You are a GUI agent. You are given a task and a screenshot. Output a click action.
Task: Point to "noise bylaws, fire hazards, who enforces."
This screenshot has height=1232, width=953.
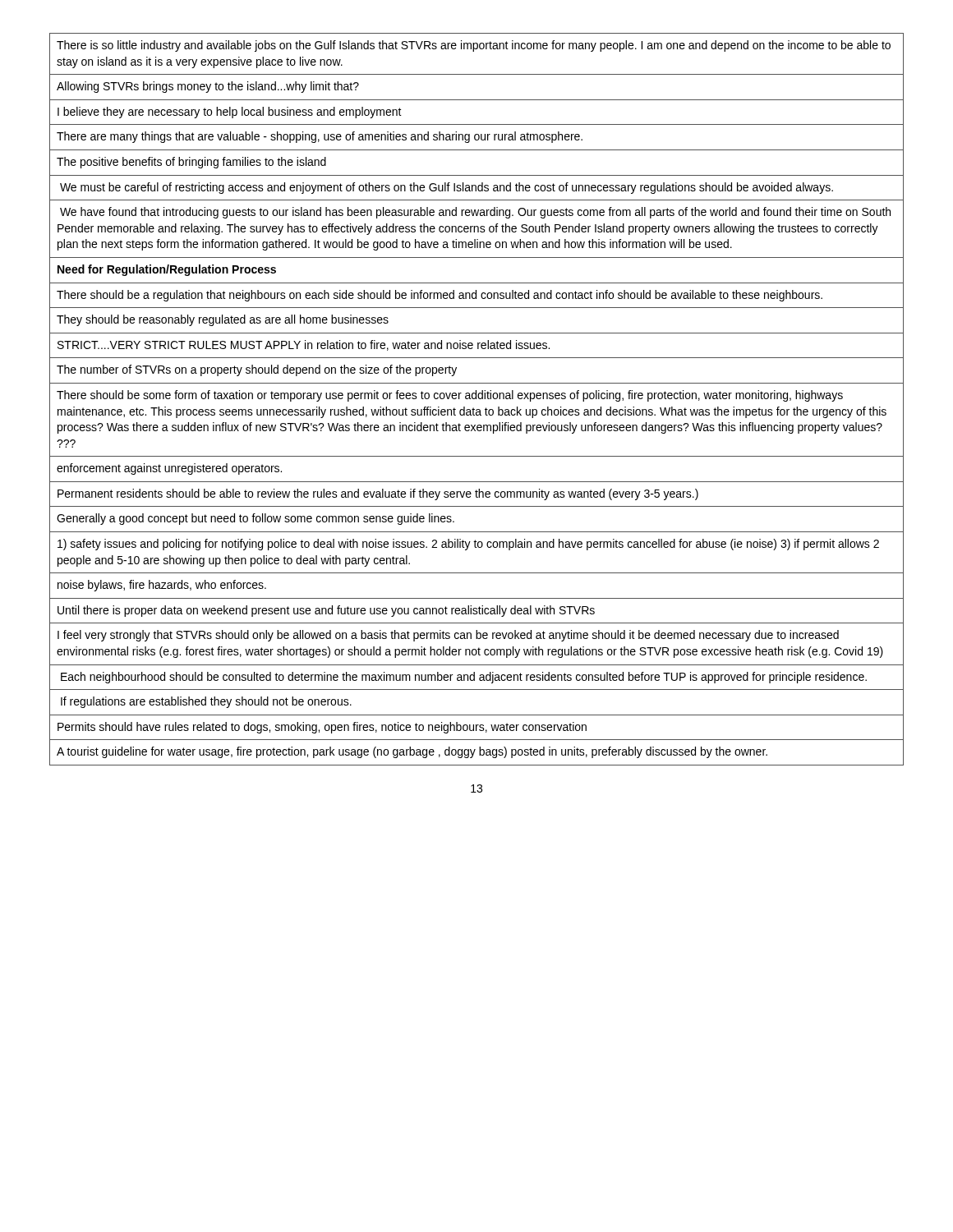click(x=476, y=586)
